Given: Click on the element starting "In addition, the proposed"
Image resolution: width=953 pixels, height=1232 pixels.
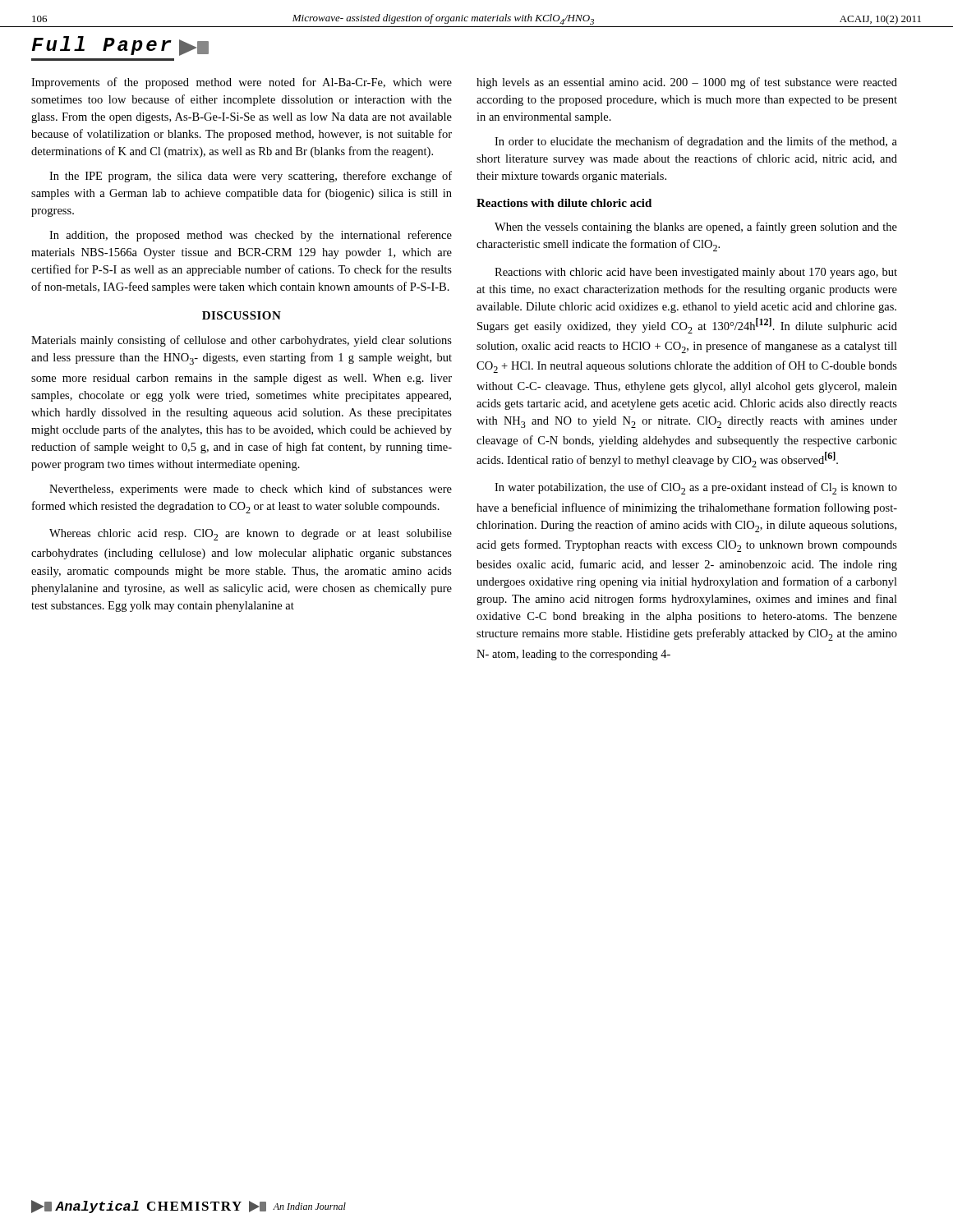Looking at the screenshot, I should 242,261.
